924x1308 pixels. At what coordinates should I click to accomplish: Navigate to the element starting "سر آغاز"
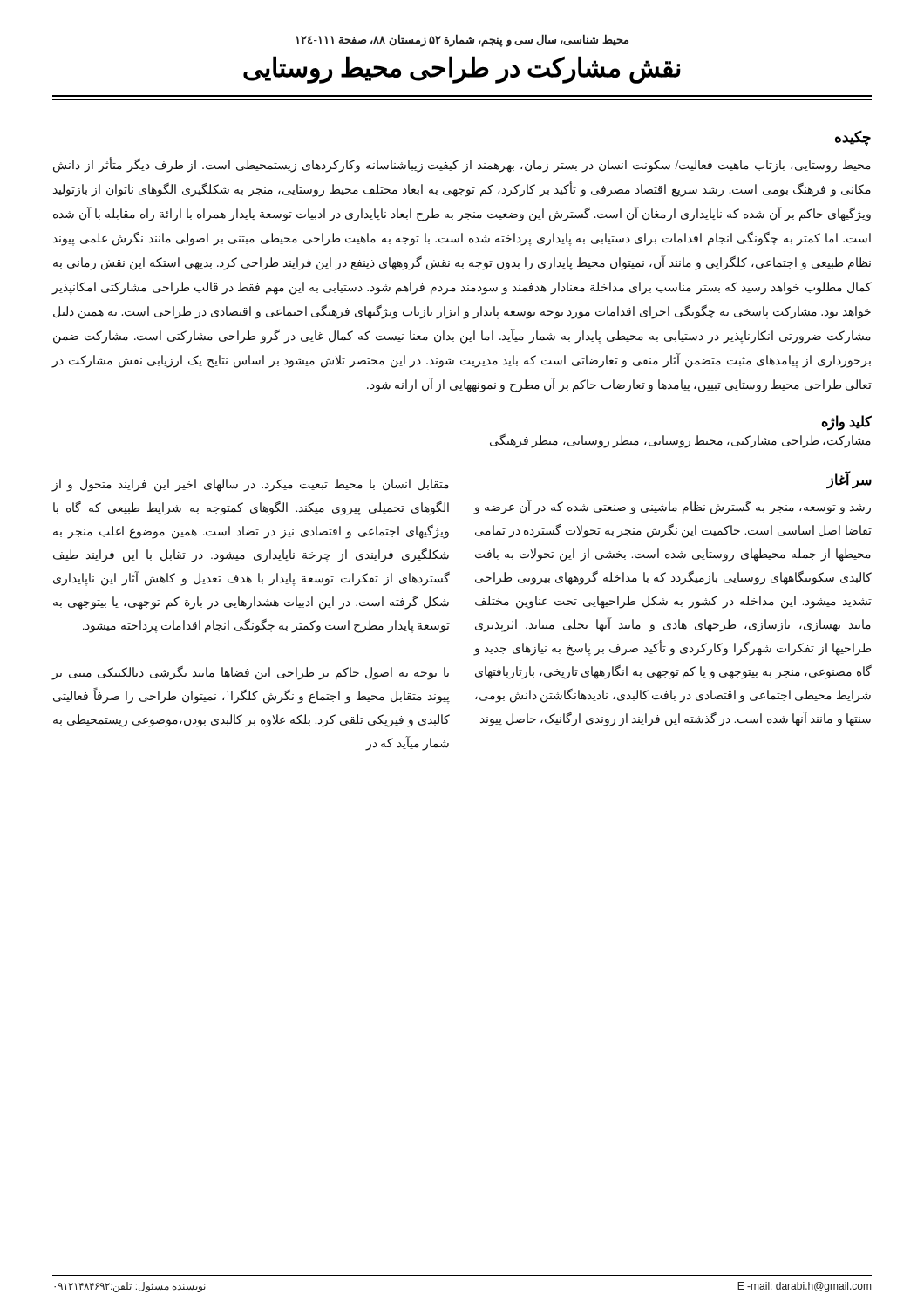(850, 480)
